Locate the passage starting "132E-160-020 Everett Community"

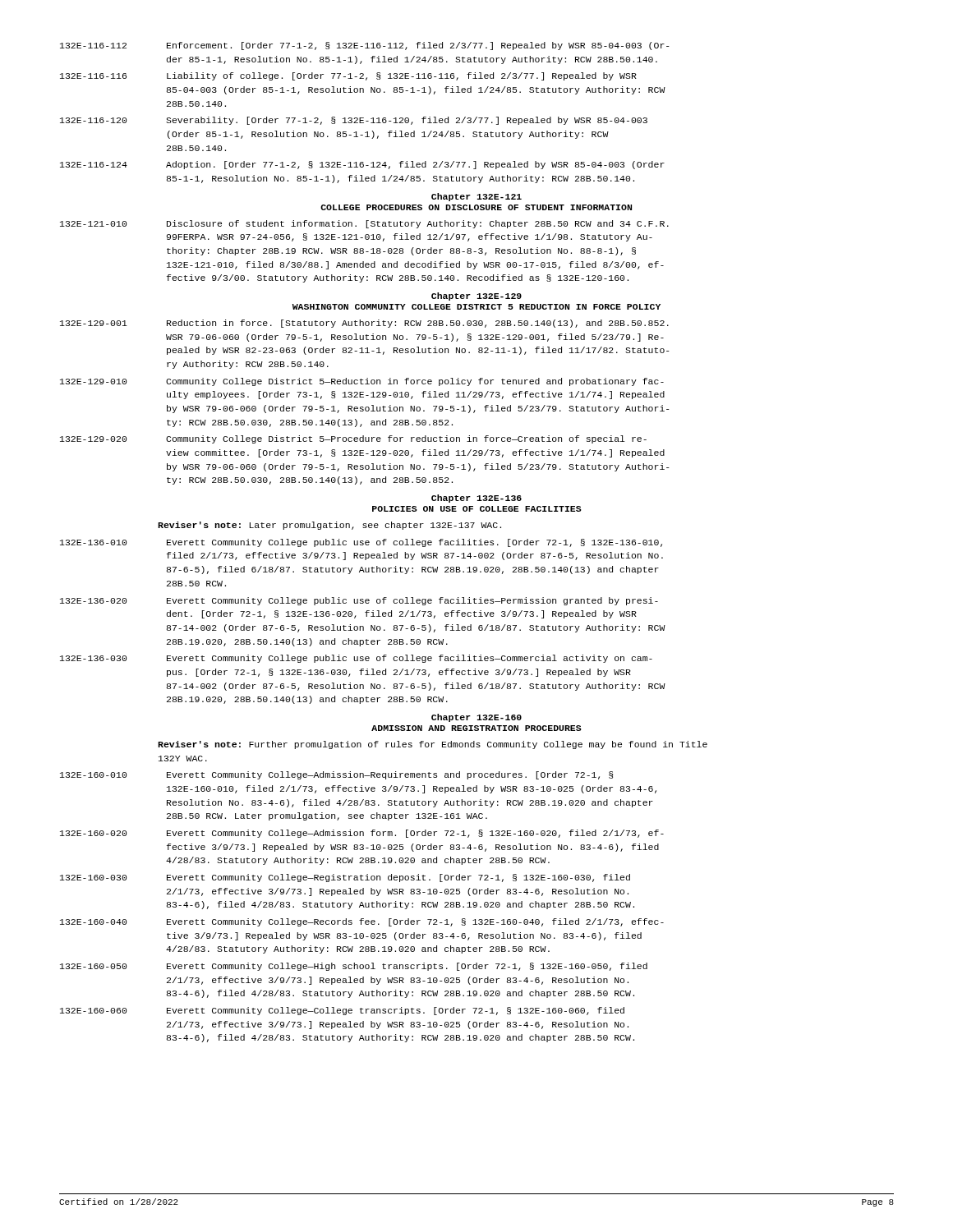[476, 848]
